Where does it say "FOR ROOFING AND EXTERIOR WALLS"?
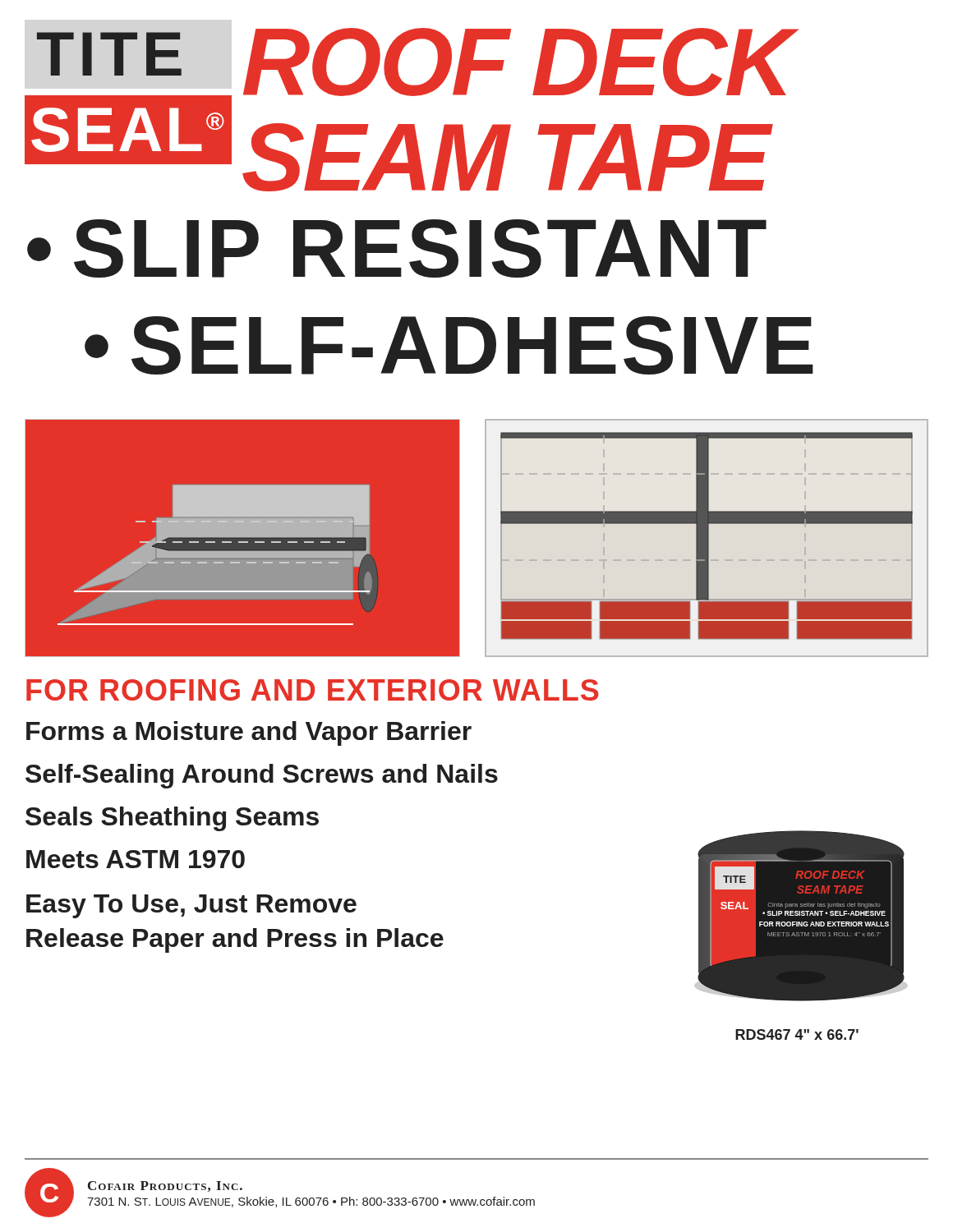The height and width of the screenshot is (1232, 953). tap(312, 690)
